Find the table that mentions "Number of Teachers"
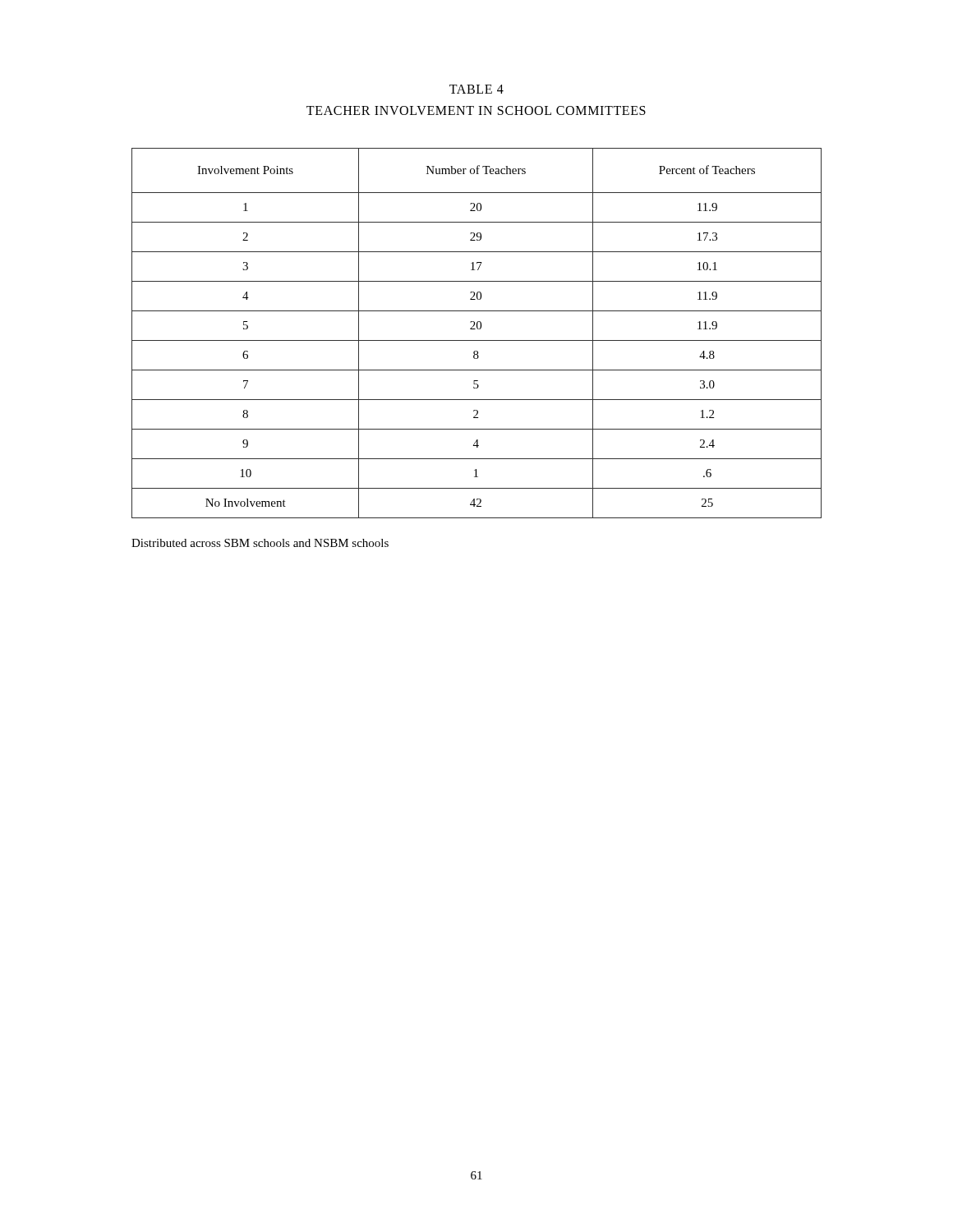The image size is (953, 1232). click(x=476, y=333)
